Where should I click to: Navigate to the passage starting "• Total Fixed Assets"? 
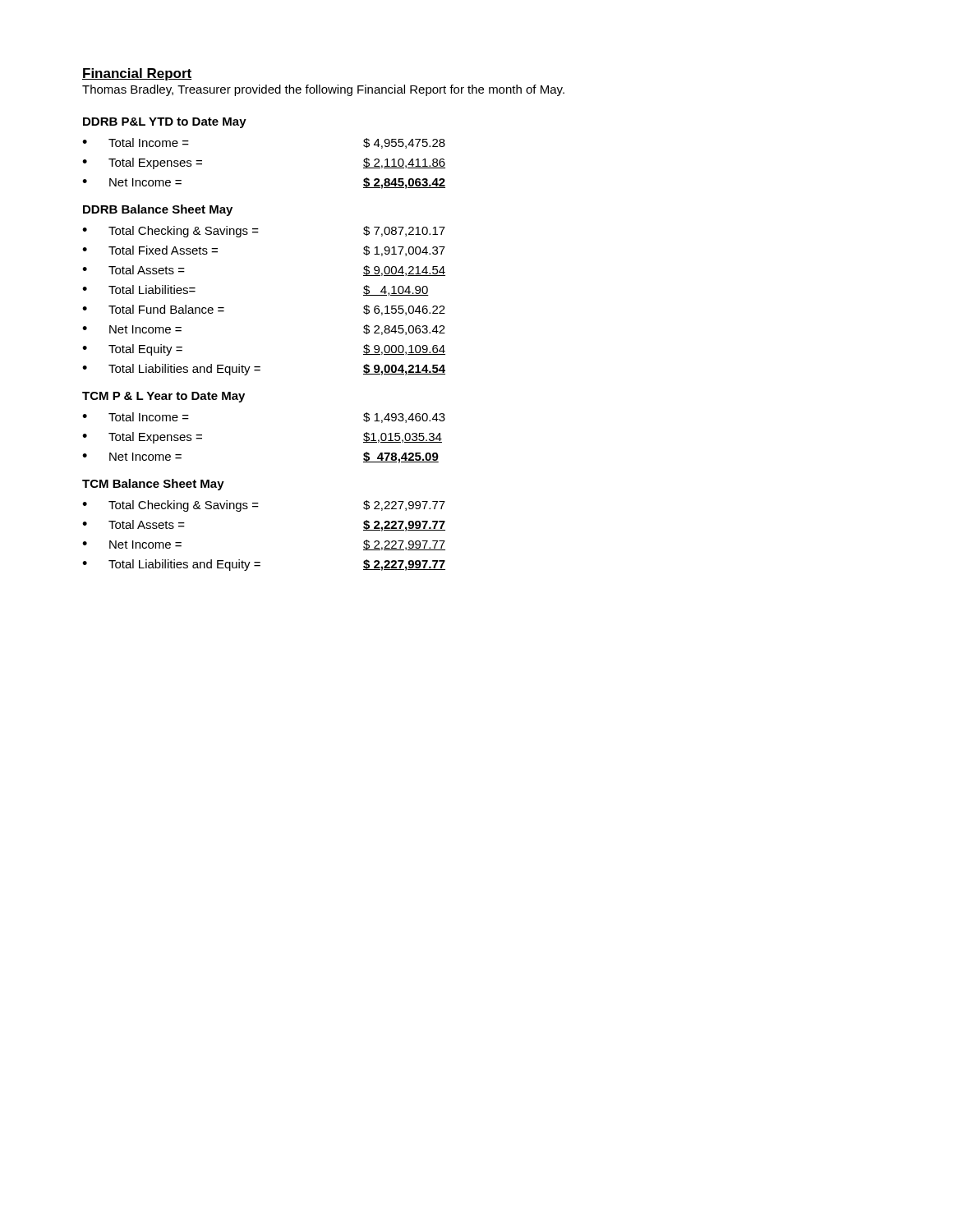pos(163,251)
